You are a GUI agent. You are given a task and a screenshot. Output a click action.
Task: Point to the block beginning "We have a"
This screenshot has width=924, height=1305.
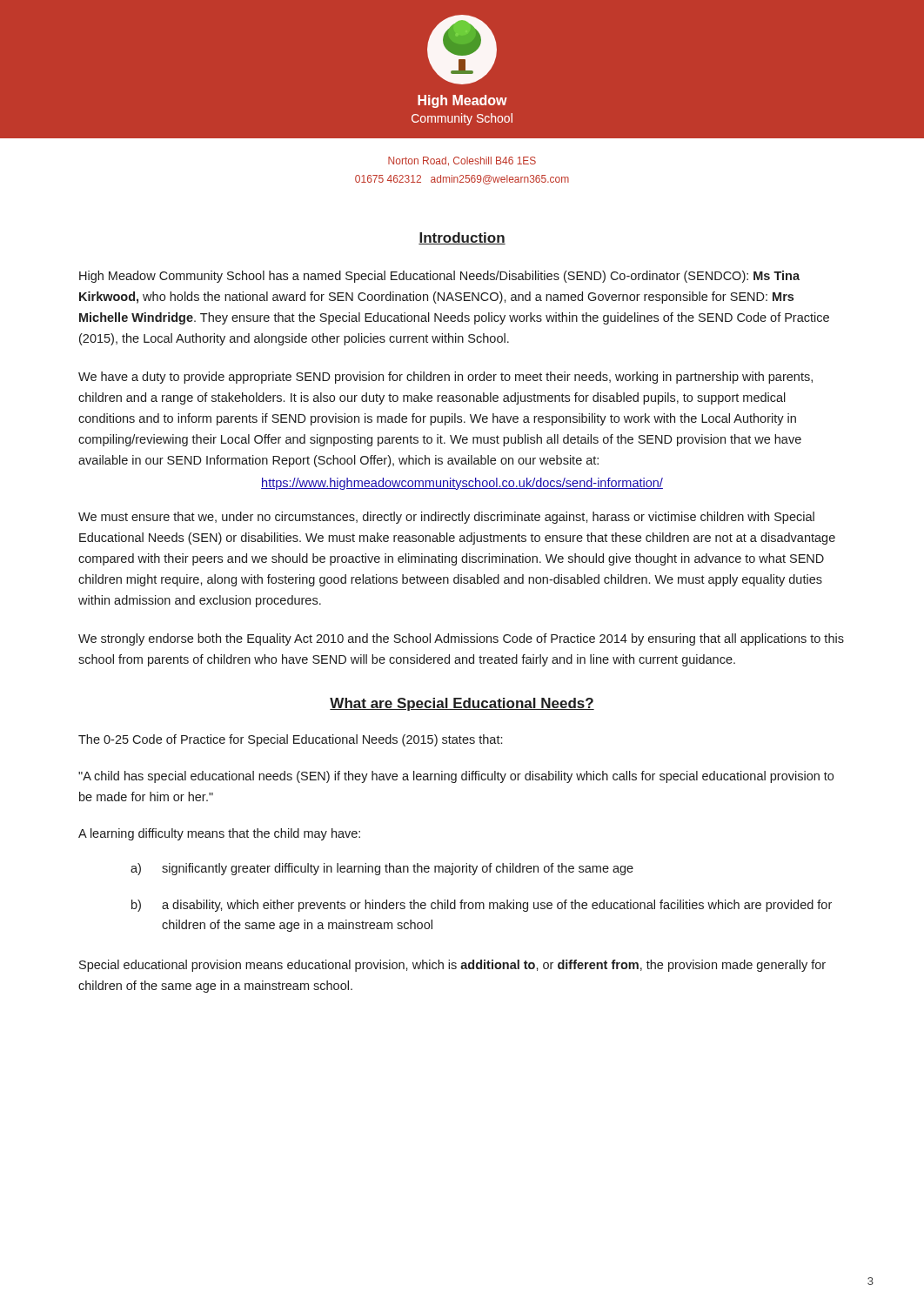click(462, 432)
